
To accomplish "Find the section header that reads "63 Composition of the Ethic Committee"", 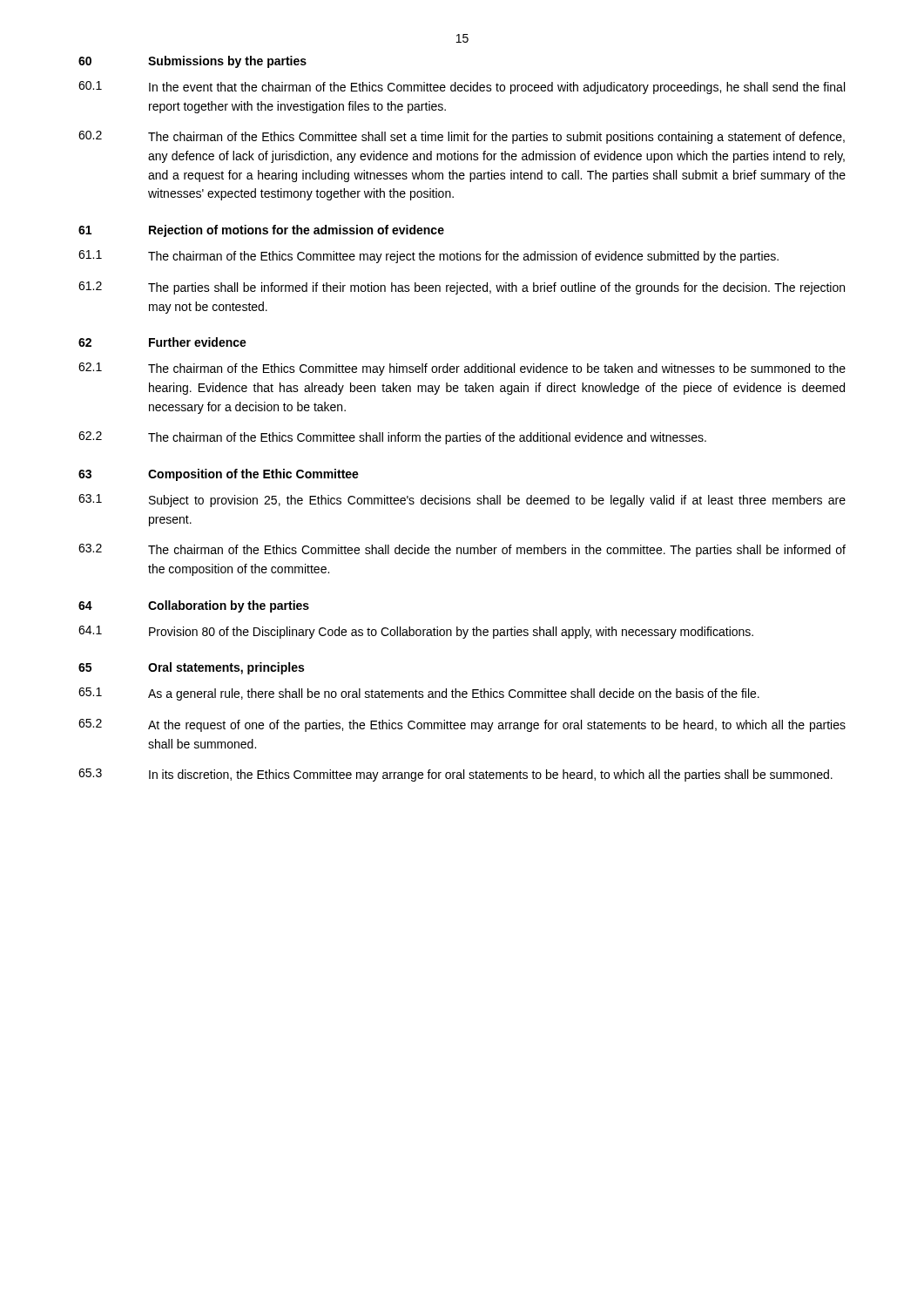I will pos(219,474).
